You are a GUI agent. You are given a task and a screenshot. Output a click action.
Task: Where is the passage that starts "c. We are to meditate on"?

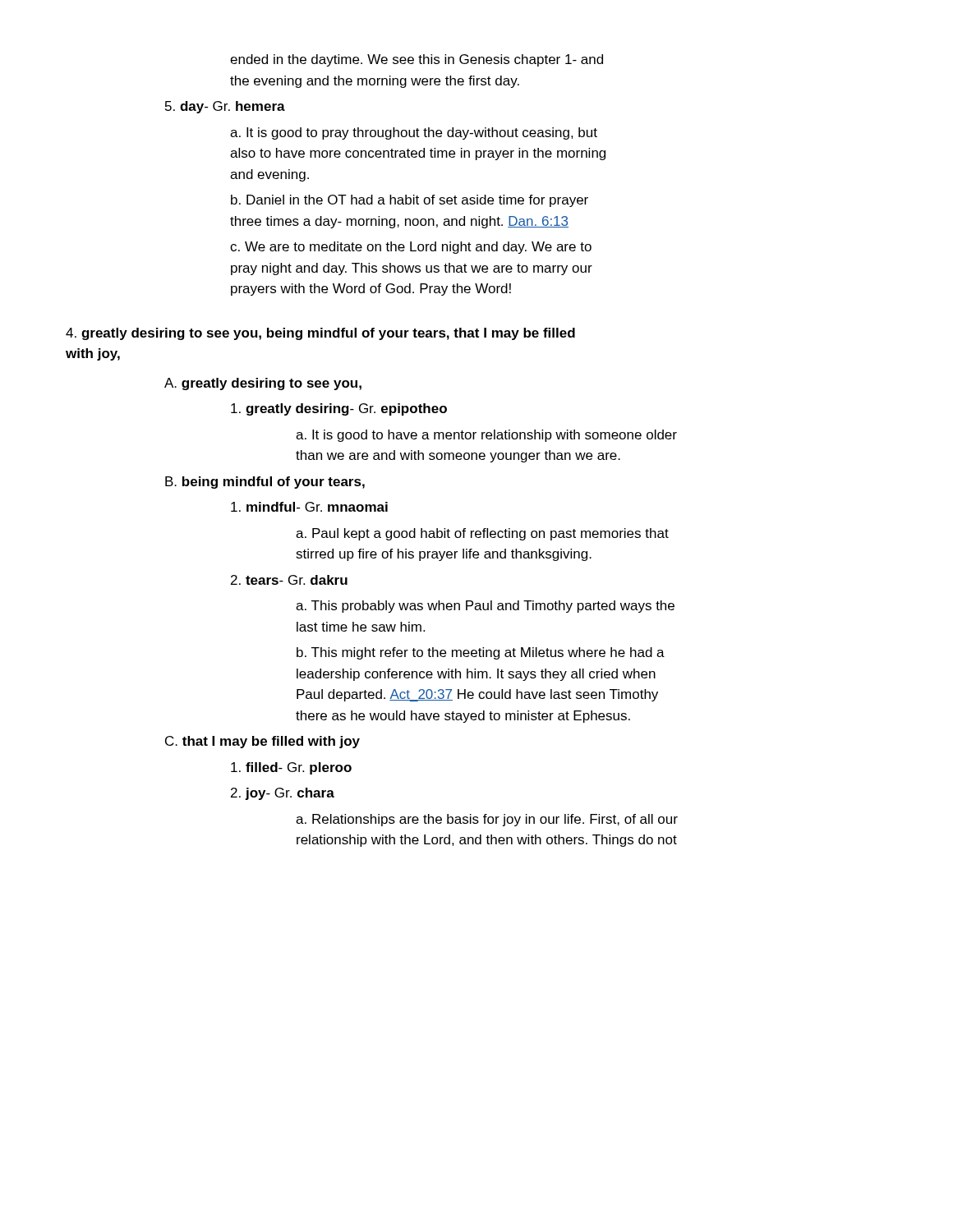point(411,268)
